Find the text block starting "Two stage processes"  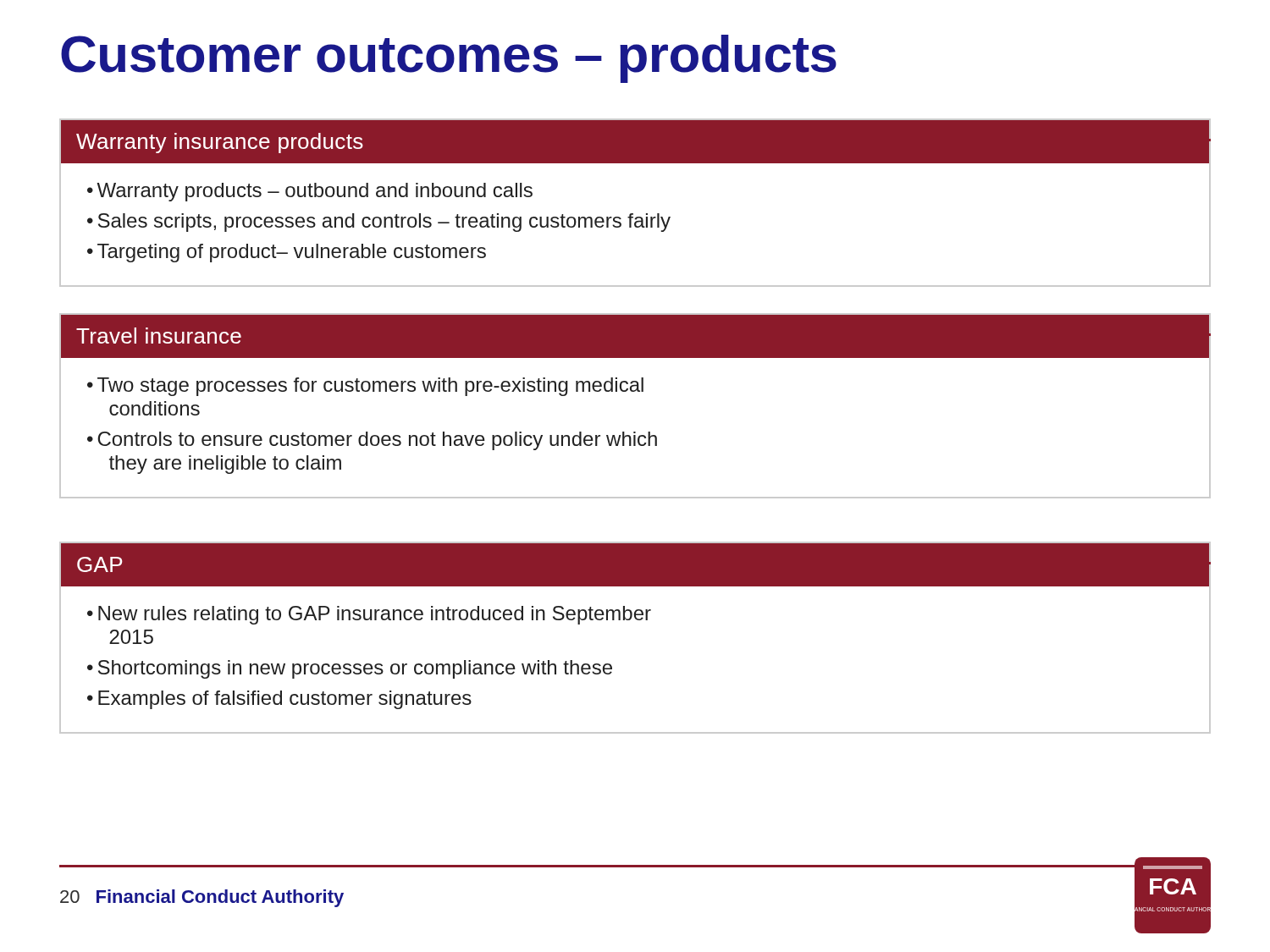(635, 397)
